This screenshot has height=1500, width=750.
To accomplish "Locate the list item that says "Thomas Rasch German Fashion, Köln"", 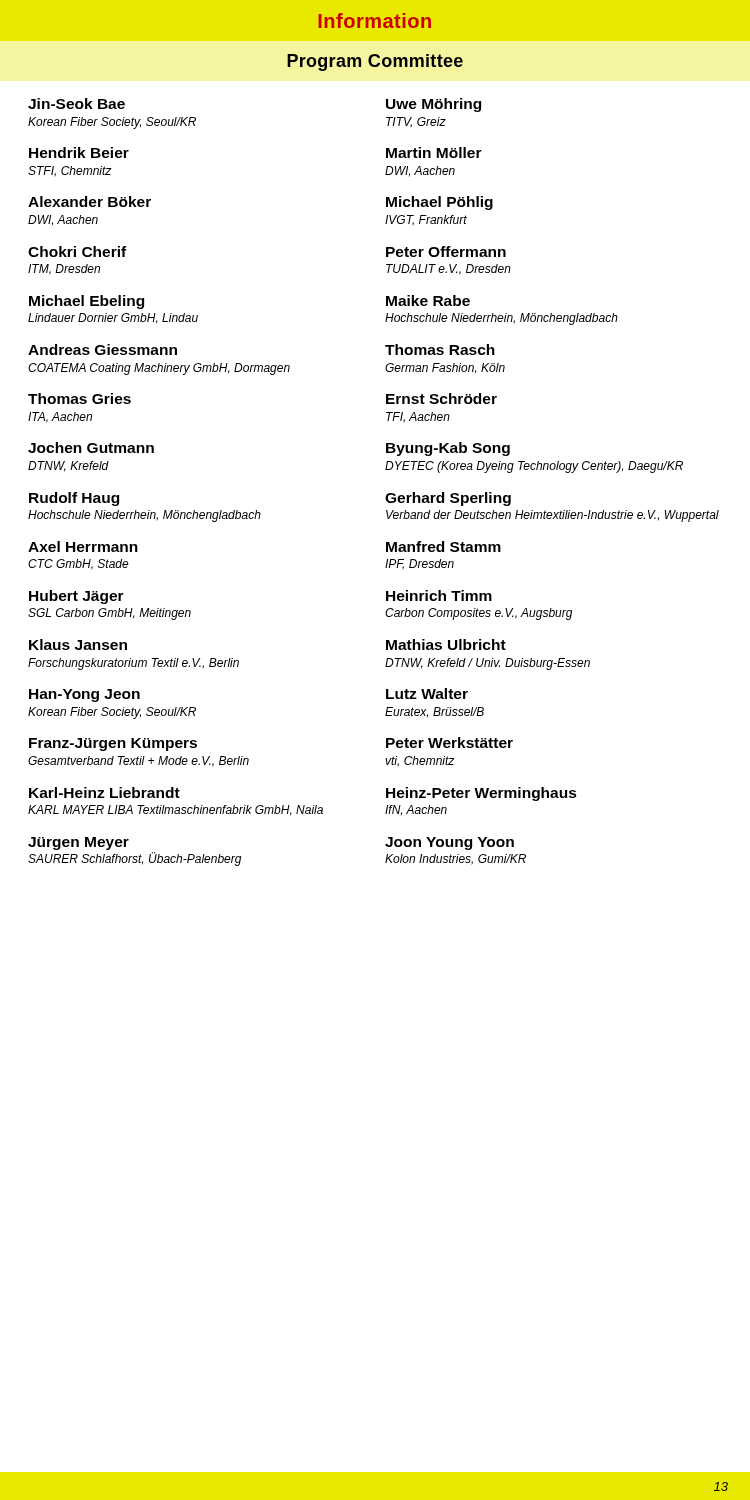I will [x=440, y=350].
